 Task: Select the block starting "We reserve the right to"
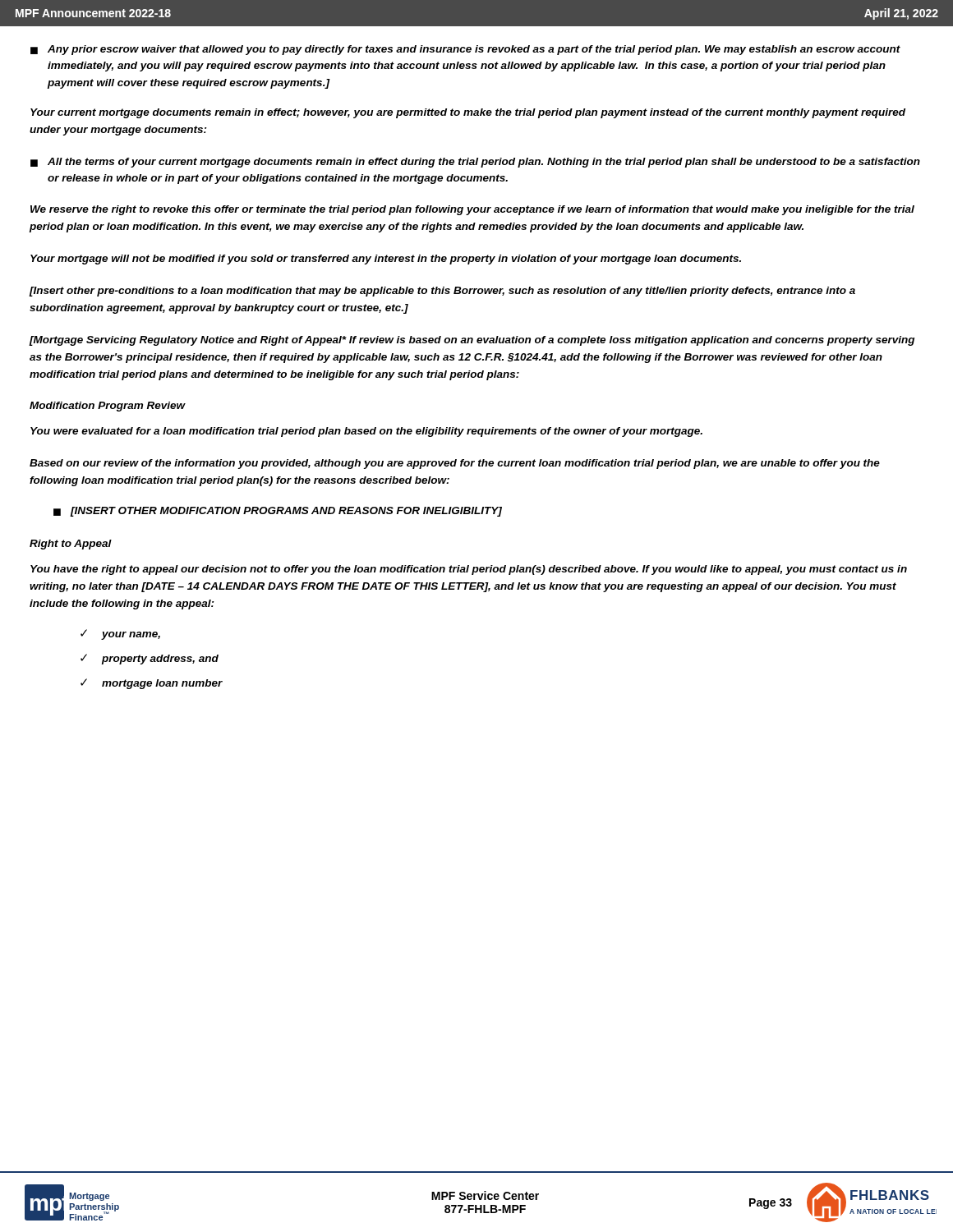point(472,218)
